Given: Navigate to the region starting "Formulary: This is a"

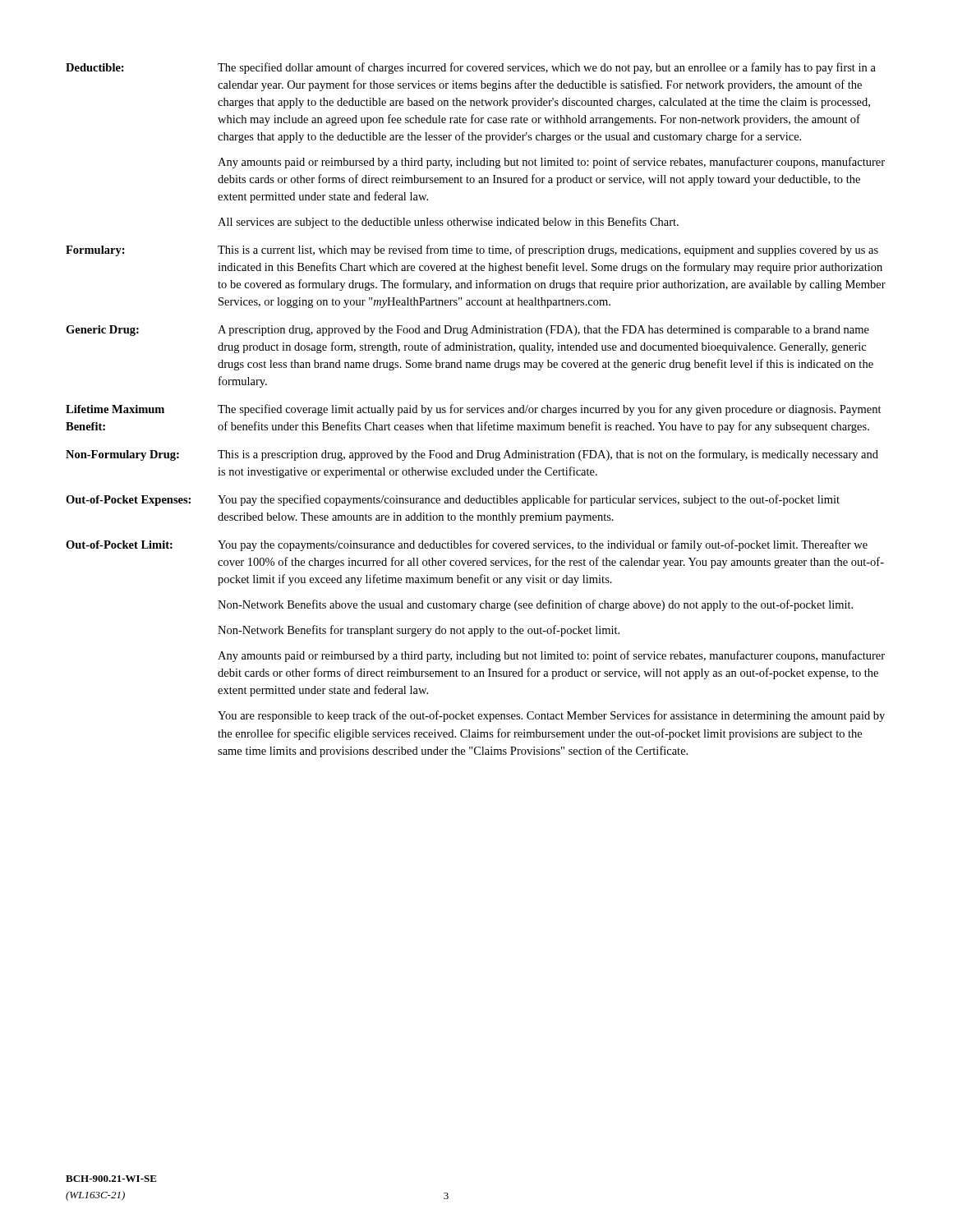Looking at the screenshot, I should [x=476, y=276].
